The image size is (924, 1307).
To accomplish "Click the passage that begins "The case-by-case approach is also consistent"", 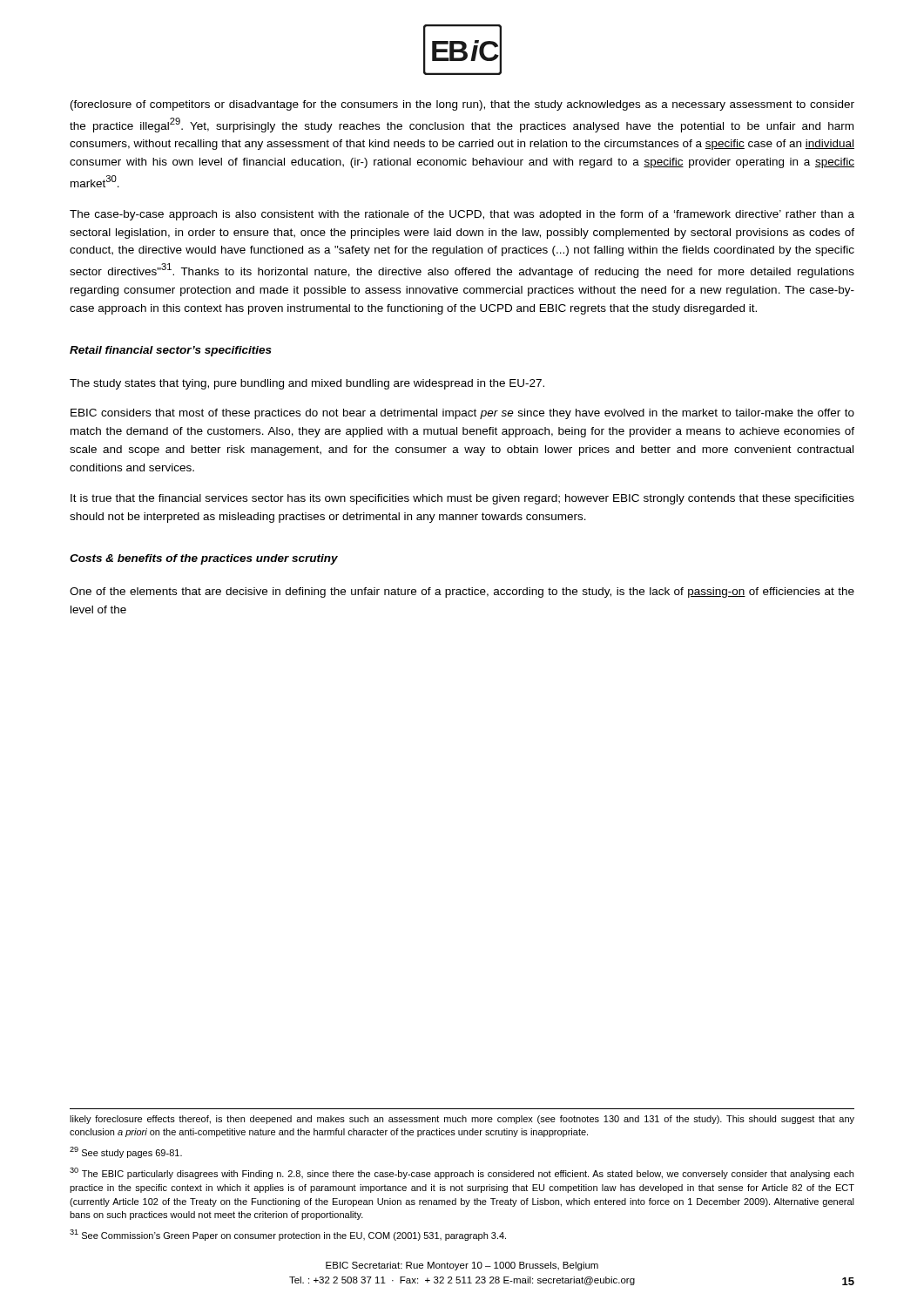I will pyautogui.click(x=462, y=262).
